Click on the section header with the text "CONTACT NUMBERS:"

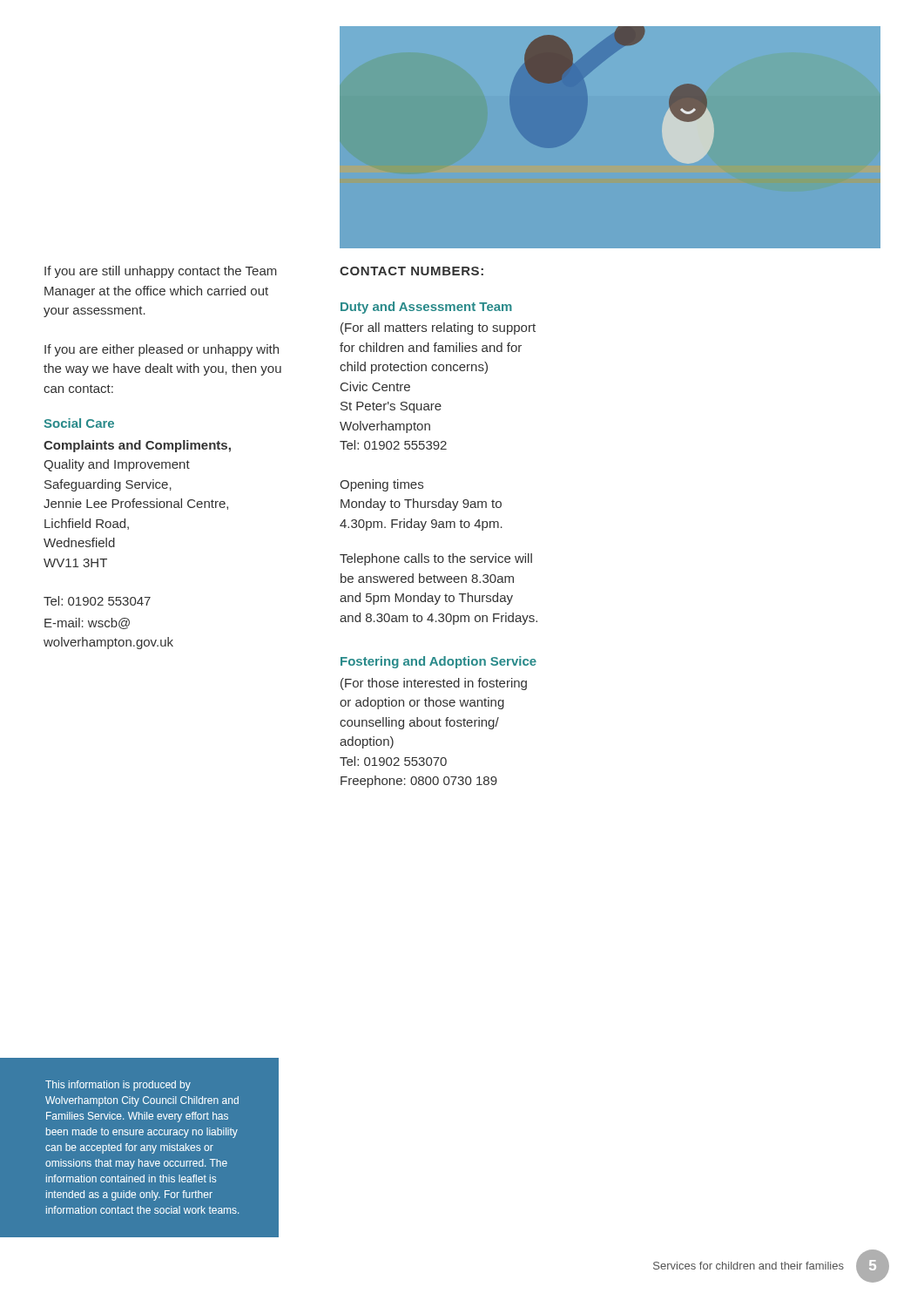tap(412, 271)
